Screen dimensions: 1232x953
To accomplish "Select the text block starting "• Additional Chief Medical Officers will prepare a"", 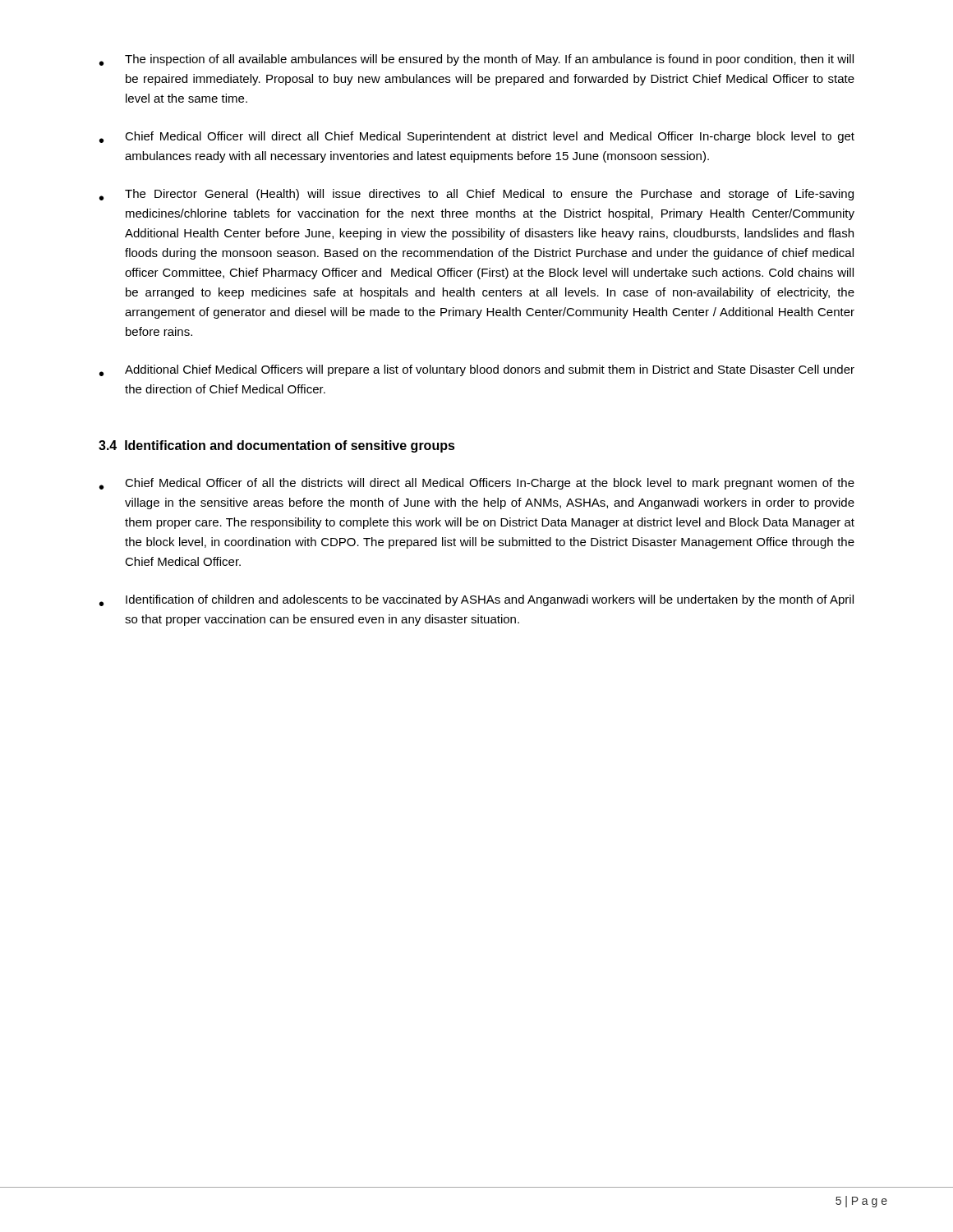I will pos(476,379).
